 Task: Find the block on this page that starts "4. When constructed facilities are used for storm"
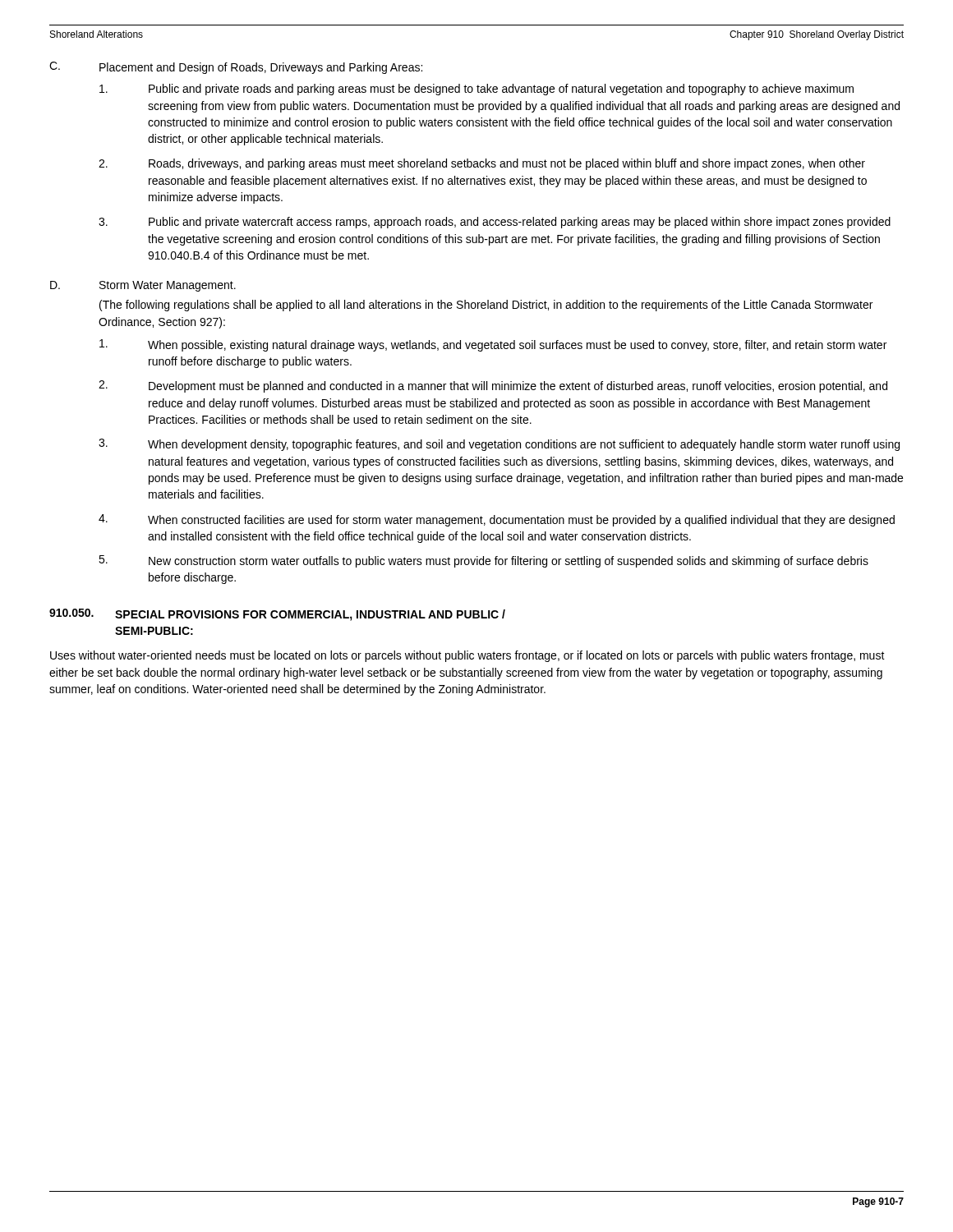(x=501, y=528)
